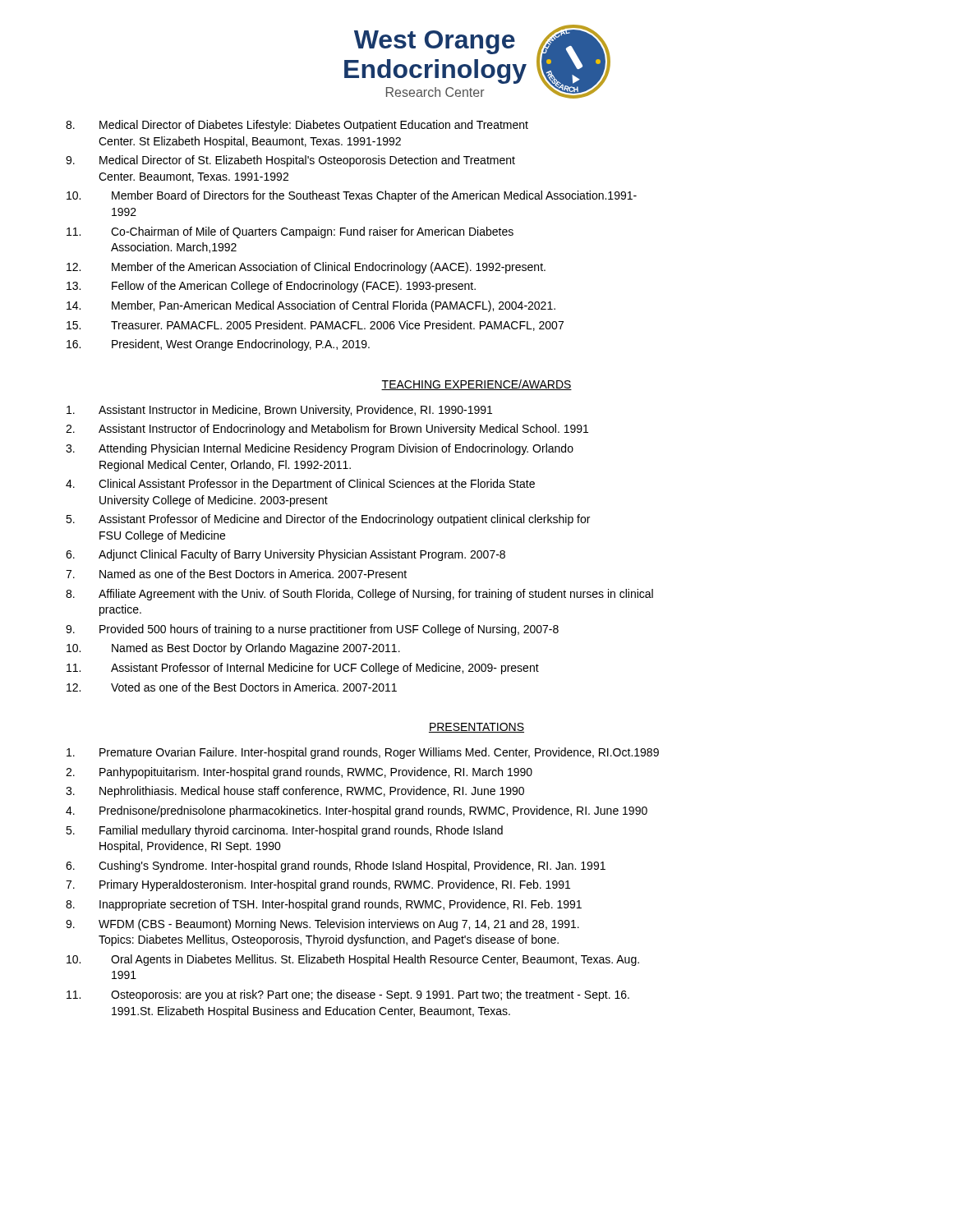The height and width of the screenshot is (1232, 953).
Task: Locate the block of text that opens with "10. Named as Best Doctor by"
Action: [x=233, y=649]
